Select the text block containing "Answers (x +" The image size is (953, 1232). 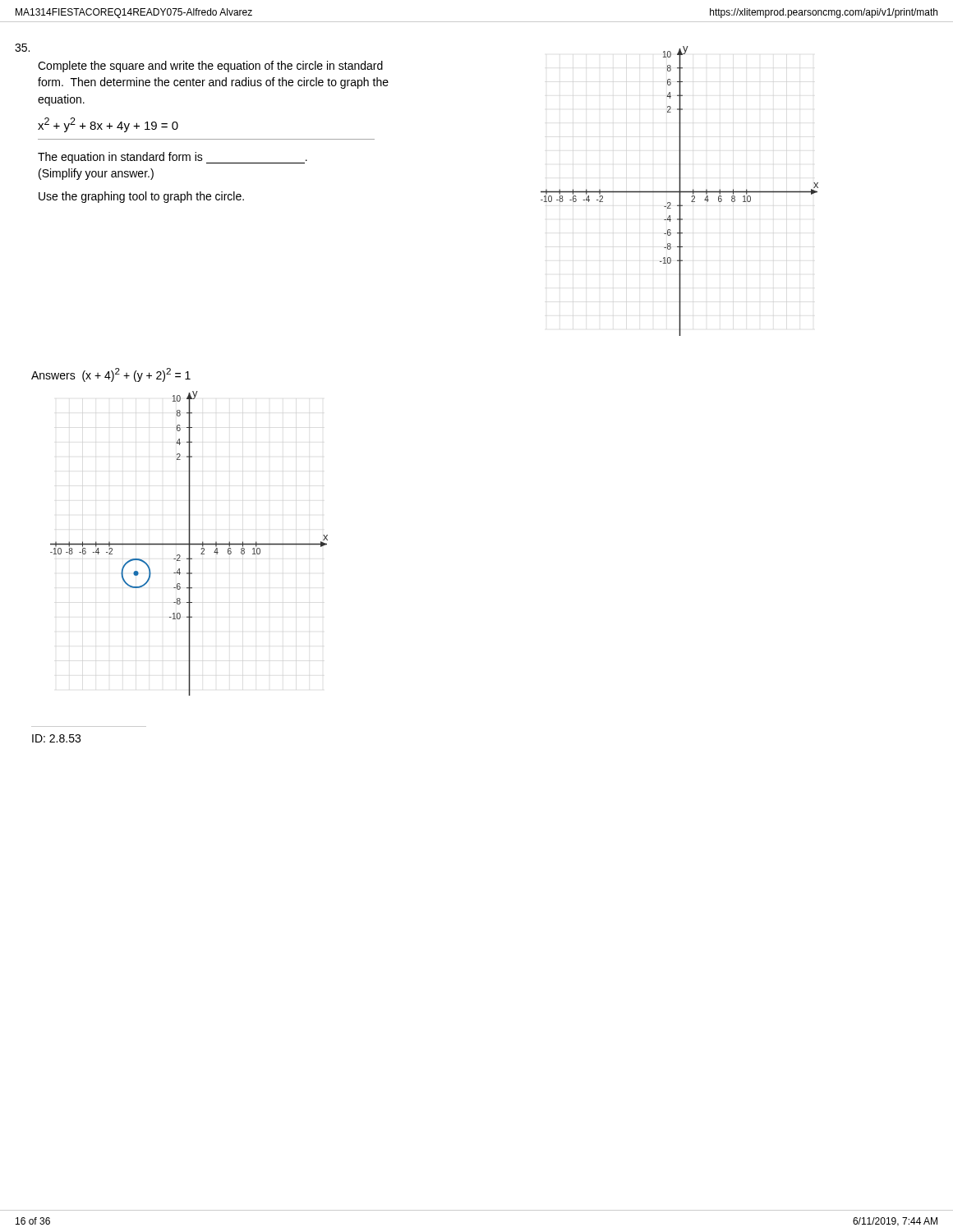(111, 374)
